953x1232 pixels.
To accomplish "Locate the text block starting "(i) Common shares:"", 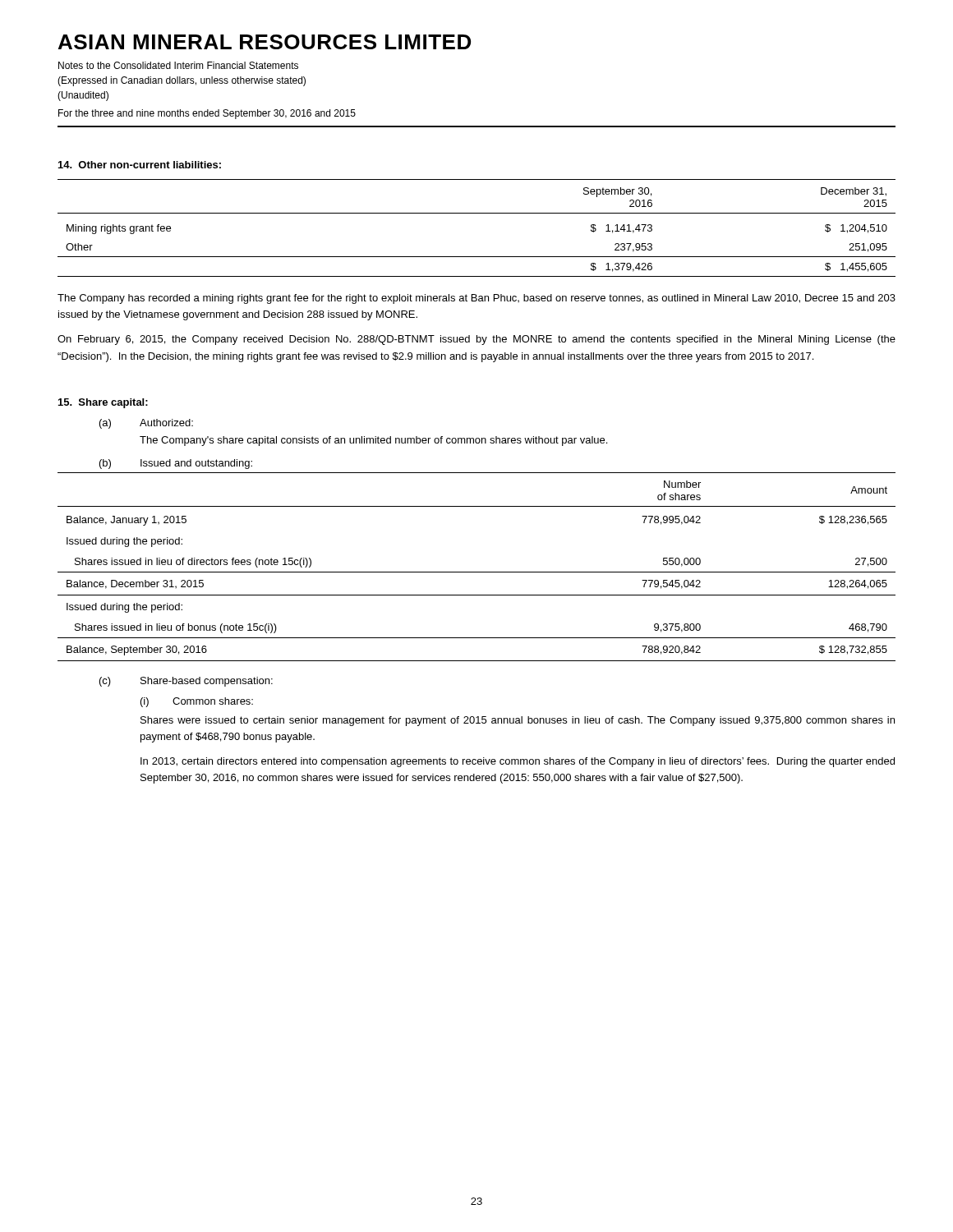I will pos(197,701).
